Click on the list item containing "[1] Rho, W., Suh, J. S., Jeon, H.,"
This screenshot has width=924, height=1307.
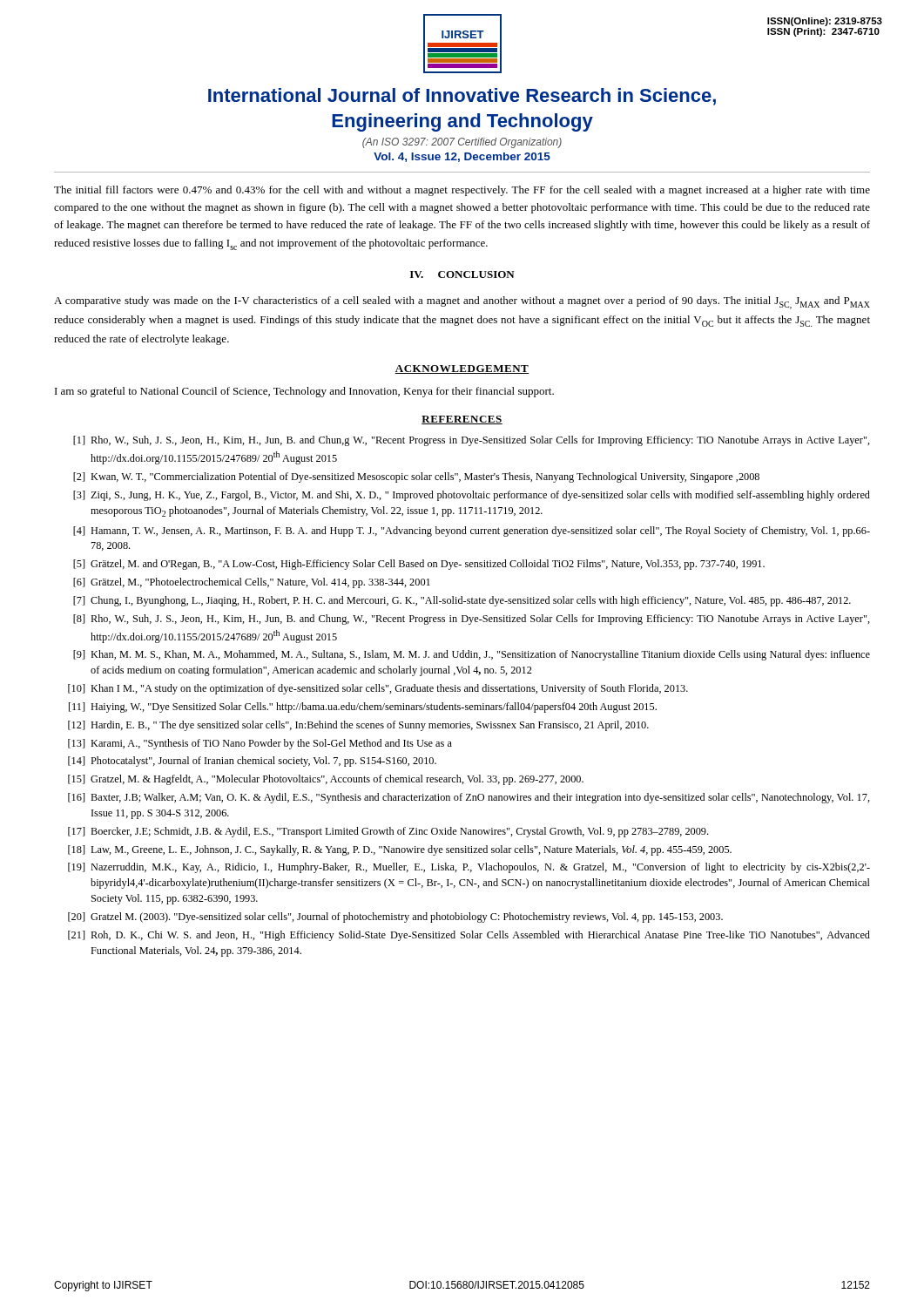[x=462, y=450]
